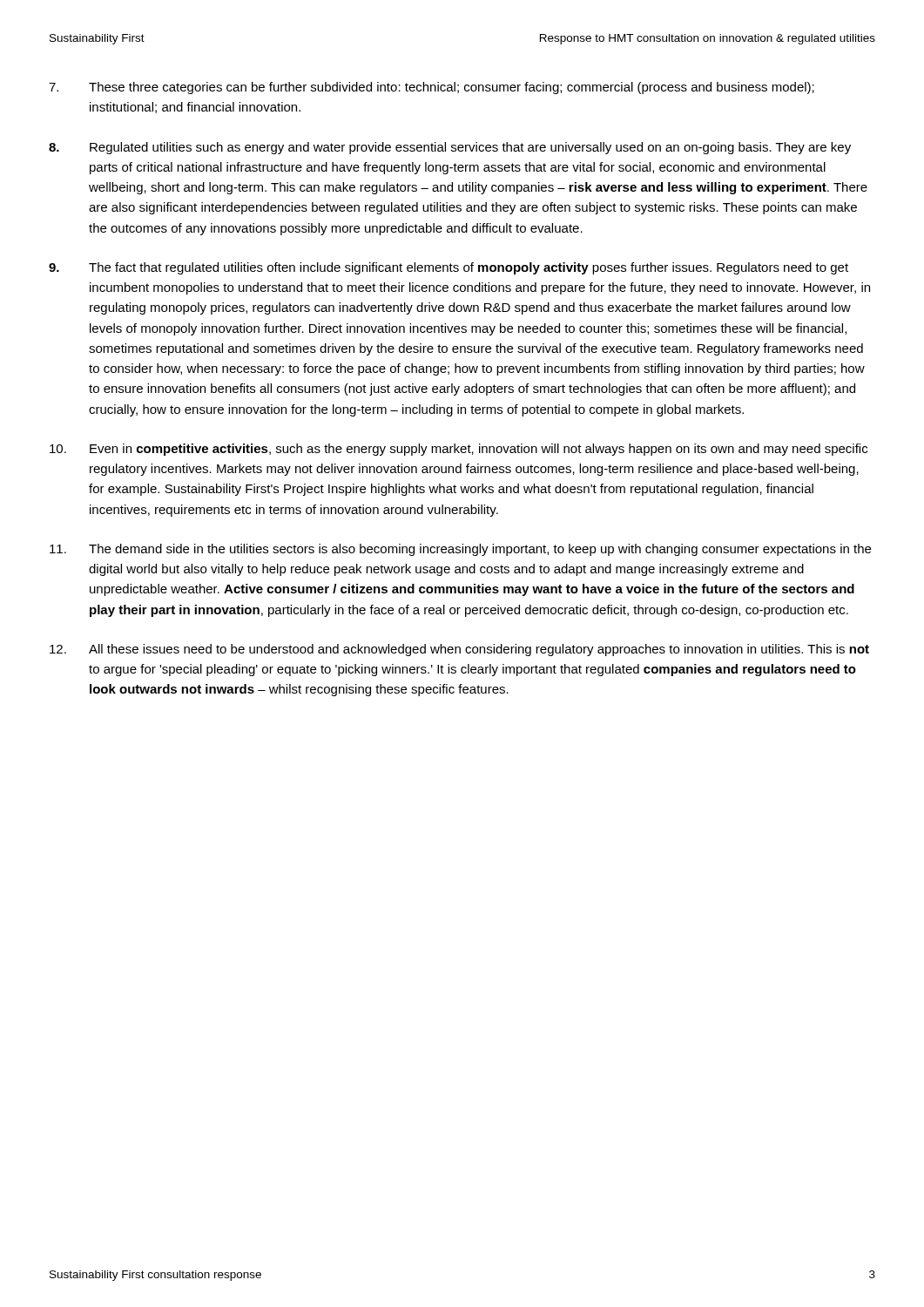The image size is (924, 1307).
Task: Locate the list item that reads "12. All these issues"
Action: [x=462, y=669]
